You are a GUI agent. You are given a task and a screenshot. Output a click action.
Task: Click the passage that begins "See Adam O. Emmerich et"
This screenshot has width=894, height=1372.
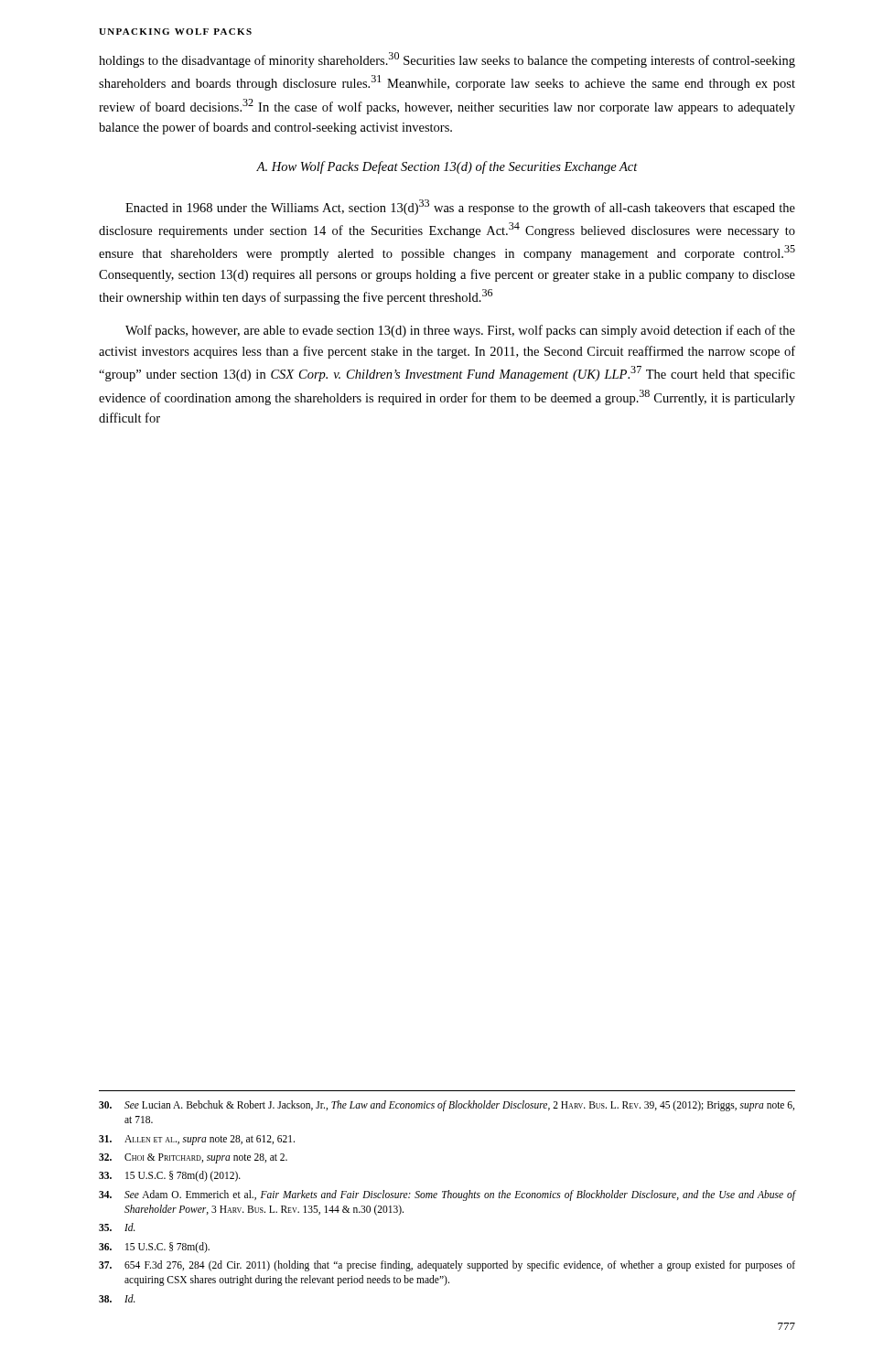click(x=447, y=1202)
